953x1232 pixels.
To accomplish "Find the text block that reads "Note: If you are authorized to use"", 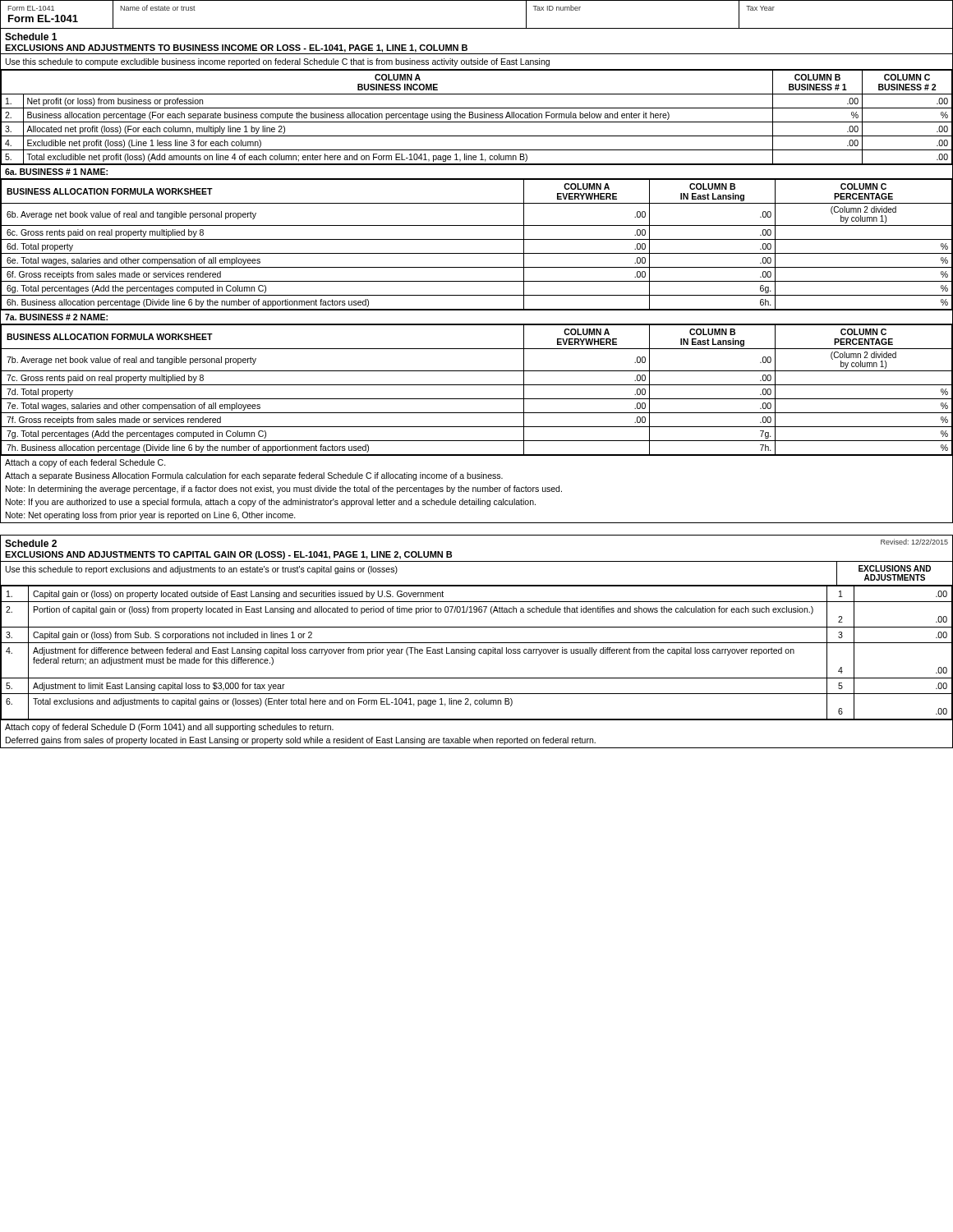I will pyautogui.click(x=271, y=502).
